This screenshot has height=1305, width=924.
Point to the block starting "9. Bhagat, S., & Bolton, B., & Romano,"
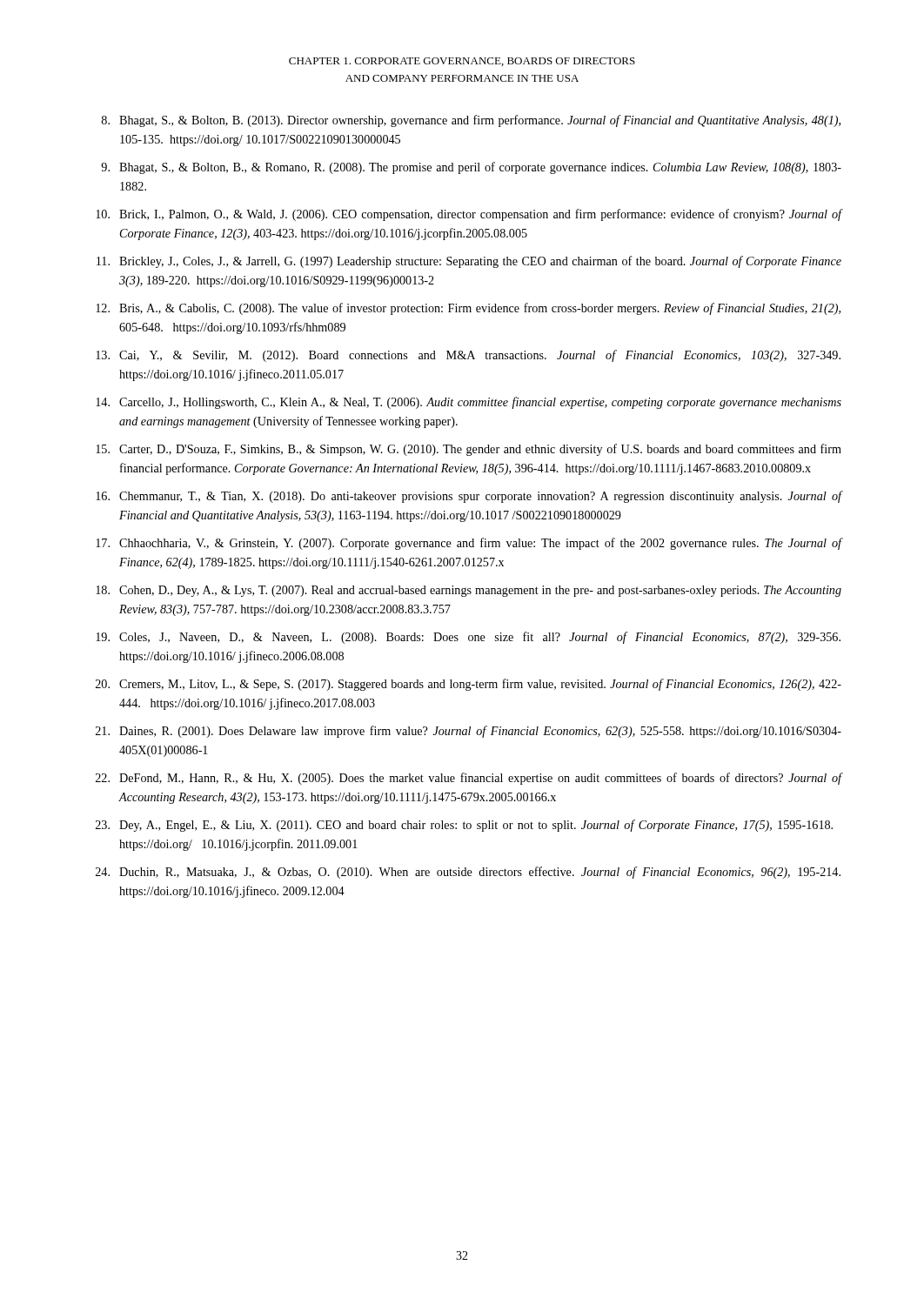[462, 177]
